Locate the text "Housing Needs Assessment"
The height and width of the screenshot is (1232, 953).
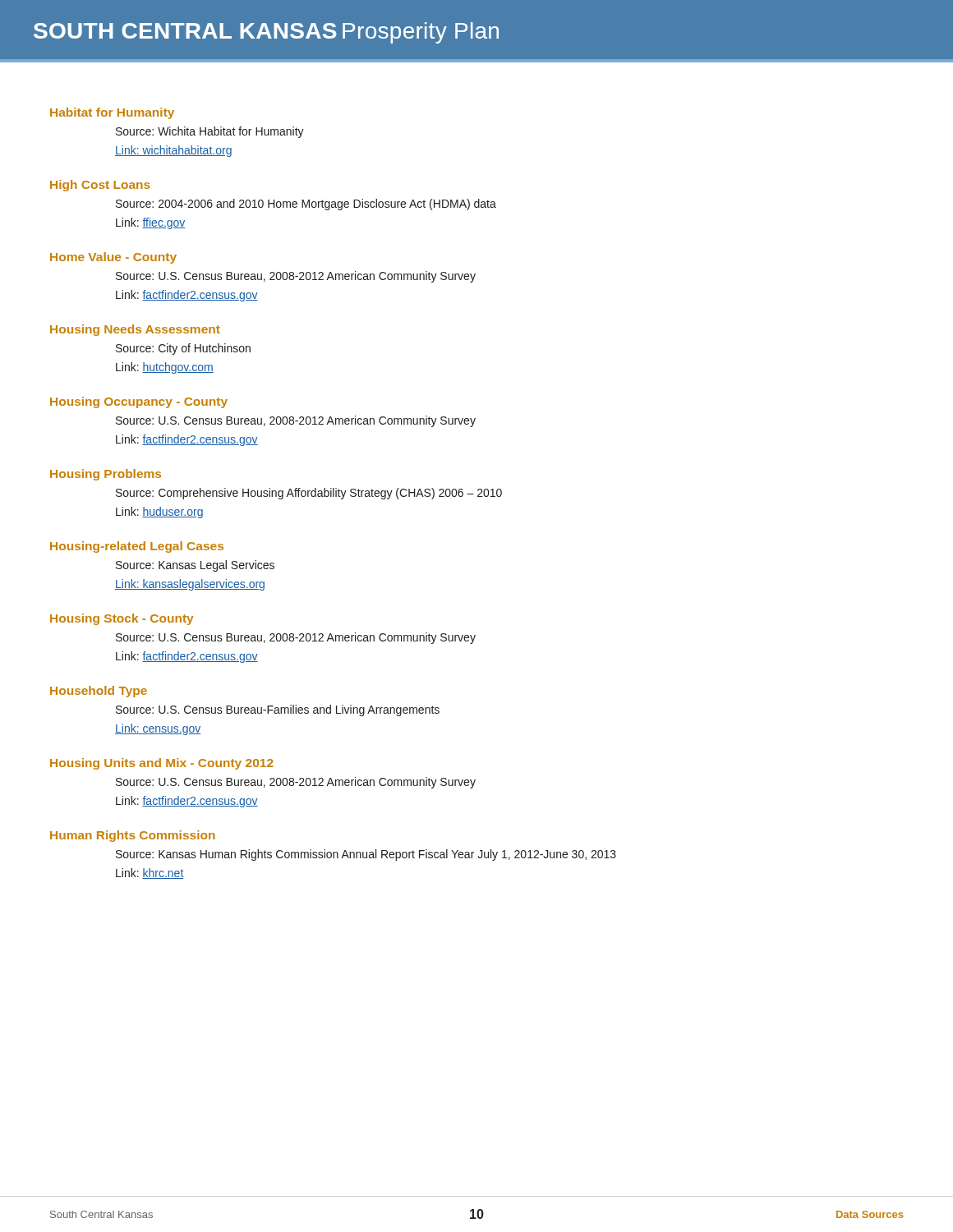(135, 329)
